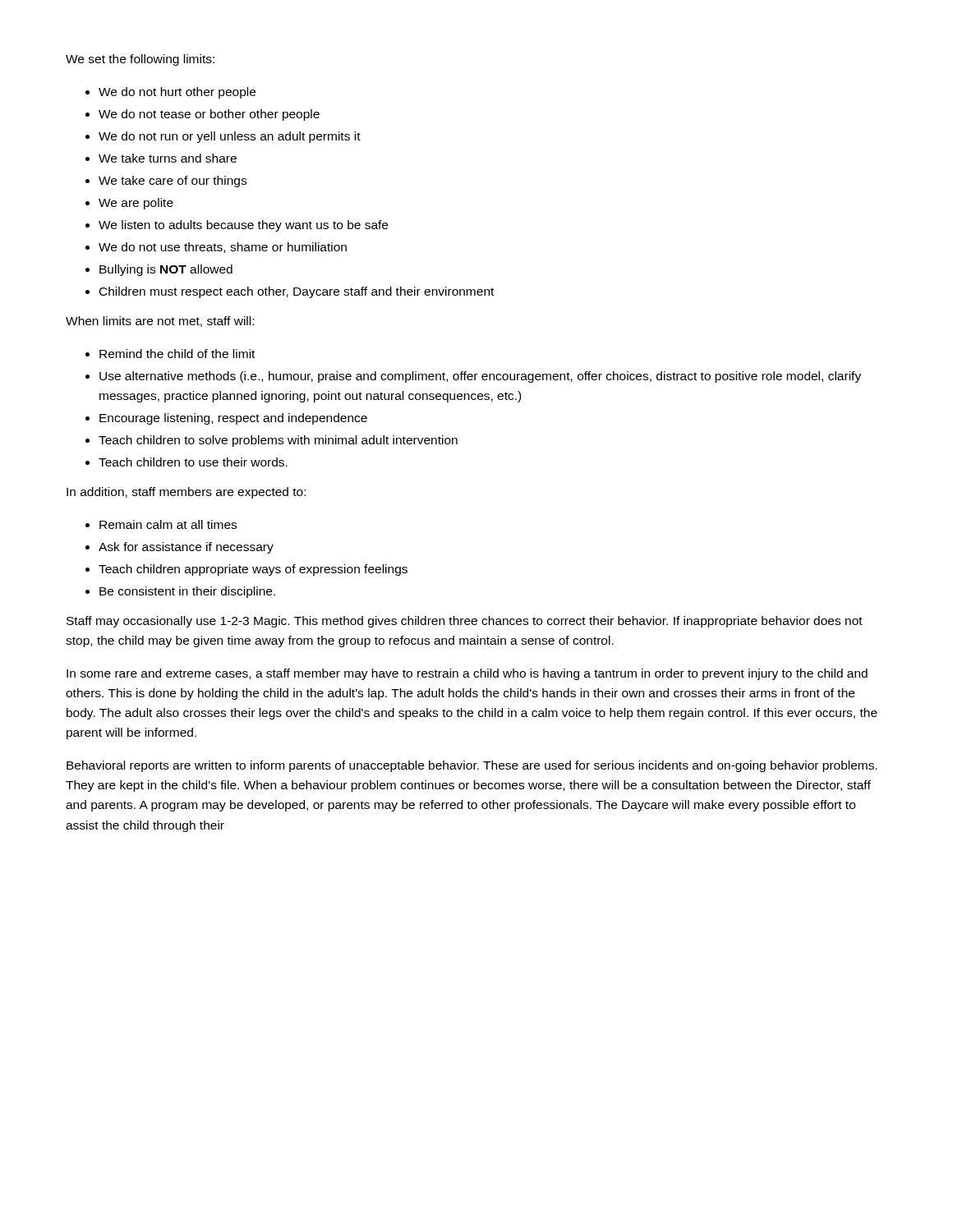Where does it say "Remain calm at all times"?

coord(168,525)
